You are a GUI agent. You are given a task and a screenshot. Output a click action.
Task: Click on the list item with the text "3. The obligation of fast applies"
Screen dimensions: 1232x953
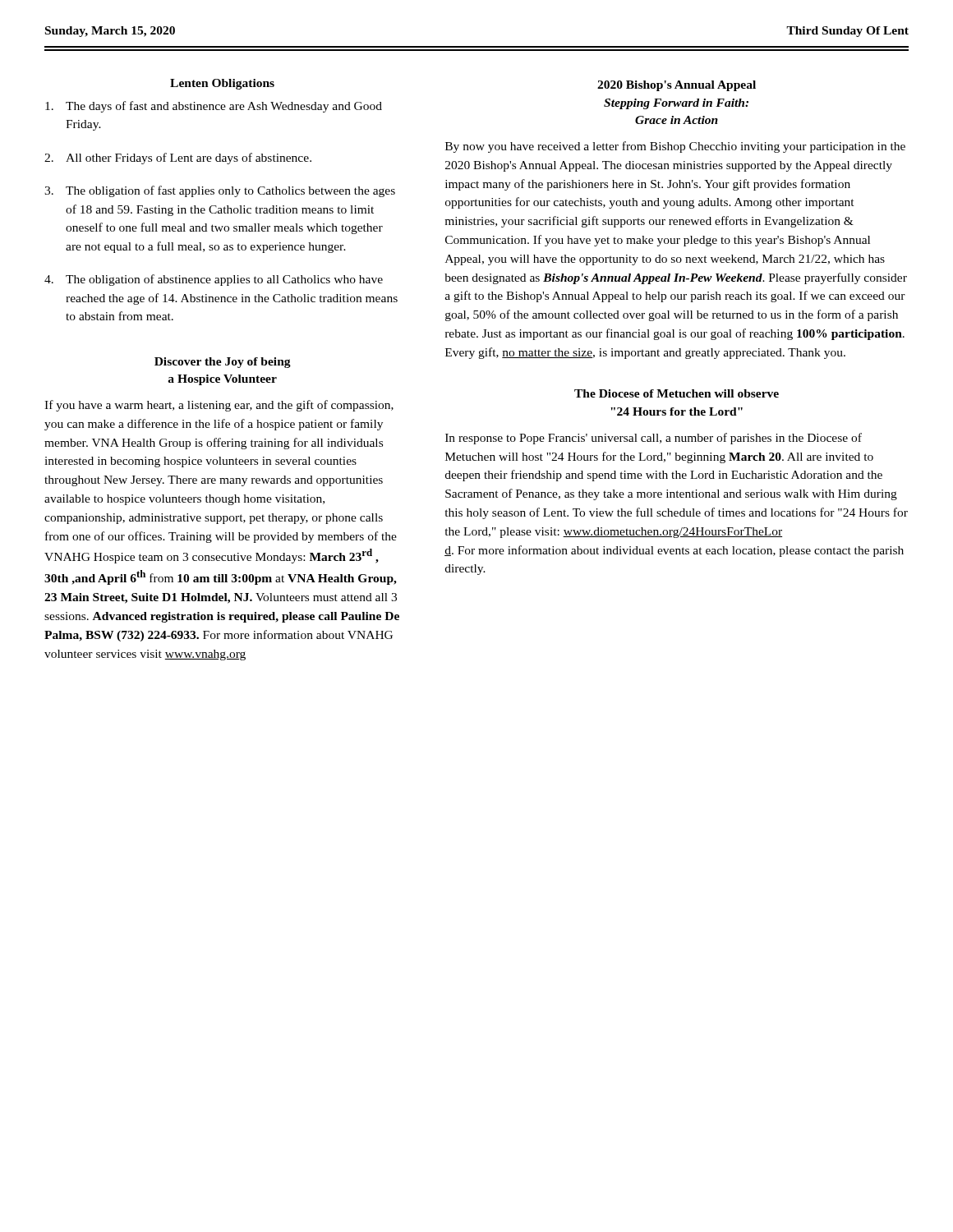tap(222, 219)
